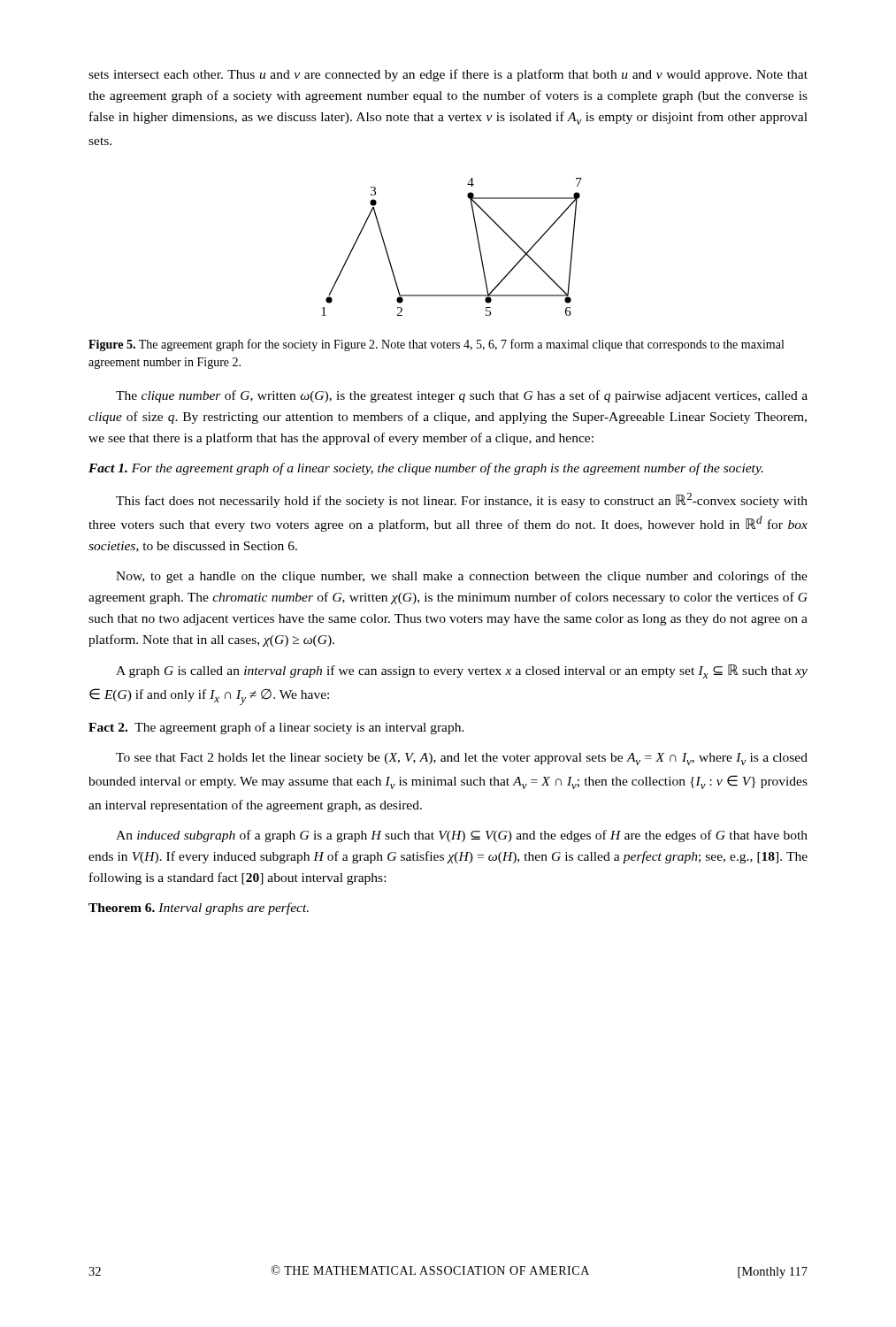Select the text block containing "Fact 1. For the agreement graph of a"
The width and height of the screenshot is (896, 1327).
(448, 468)
